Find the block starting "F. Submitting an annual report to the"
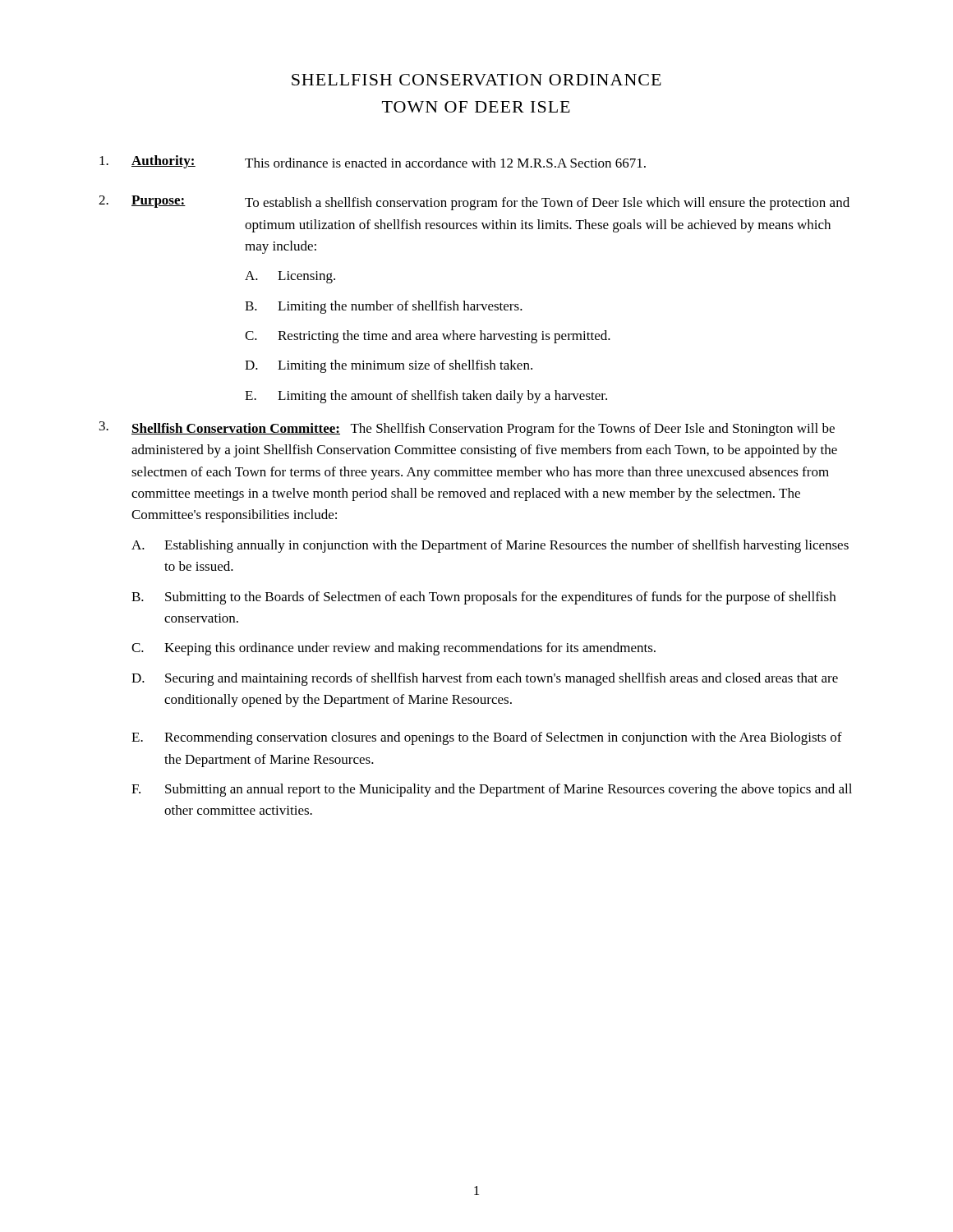Screen dimensions: 1232x953 (x=493, y=800)
